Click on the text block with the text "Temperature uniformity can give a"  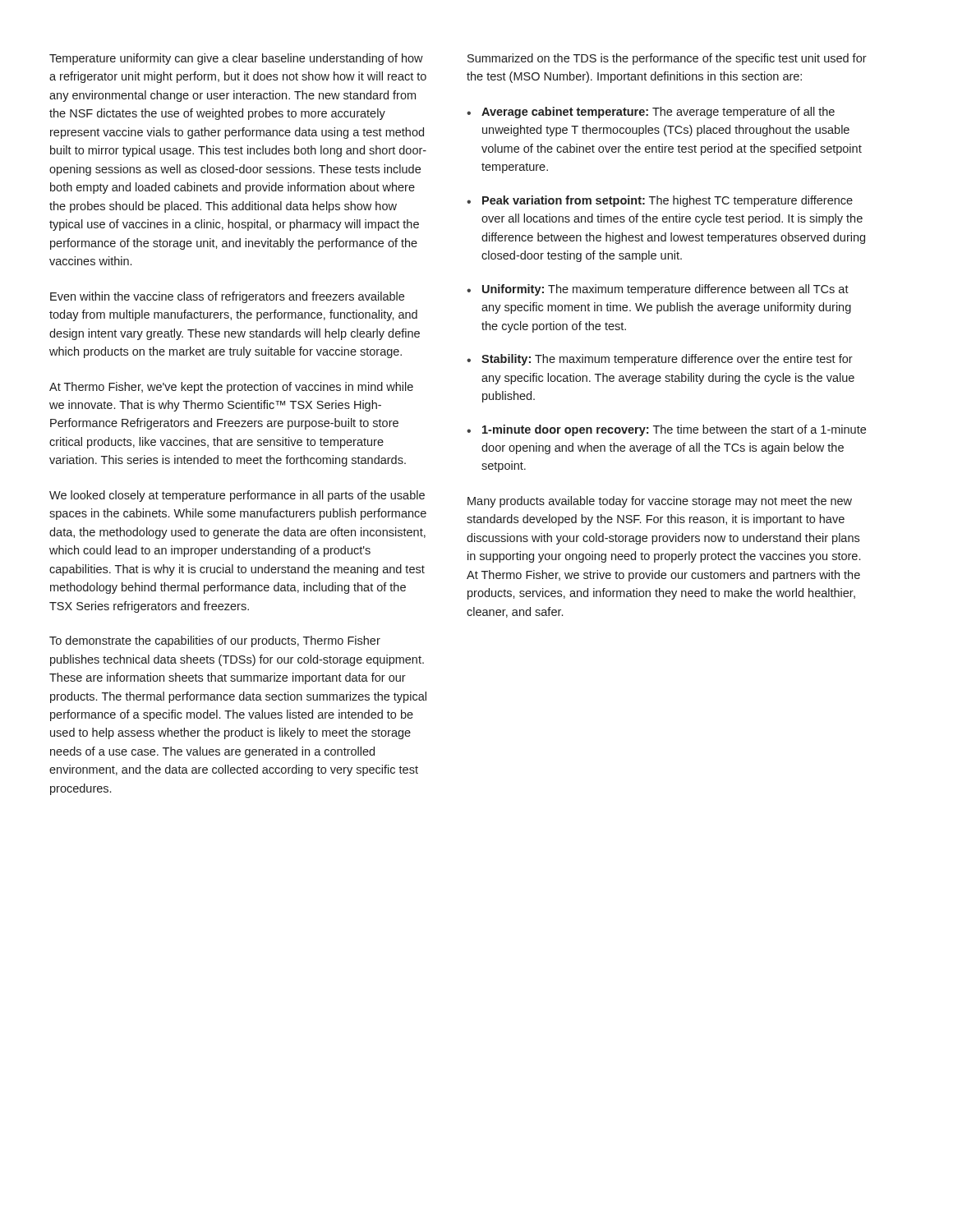(x=238, y=160)
